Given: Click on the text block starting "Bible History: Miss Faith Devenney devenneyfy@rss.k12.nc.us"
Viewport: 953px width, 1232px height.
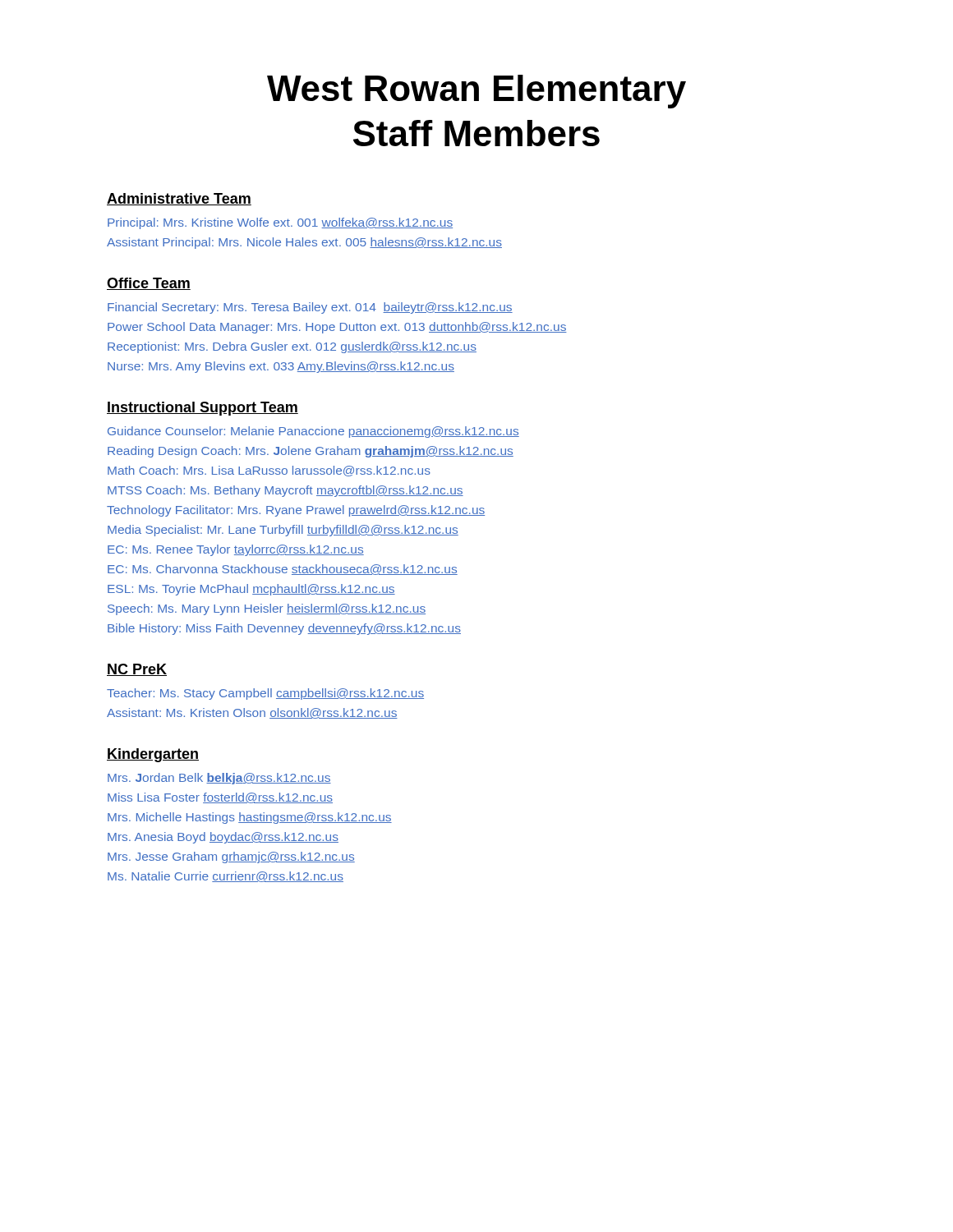Looking at the screenshot, I should coord(284,629).
